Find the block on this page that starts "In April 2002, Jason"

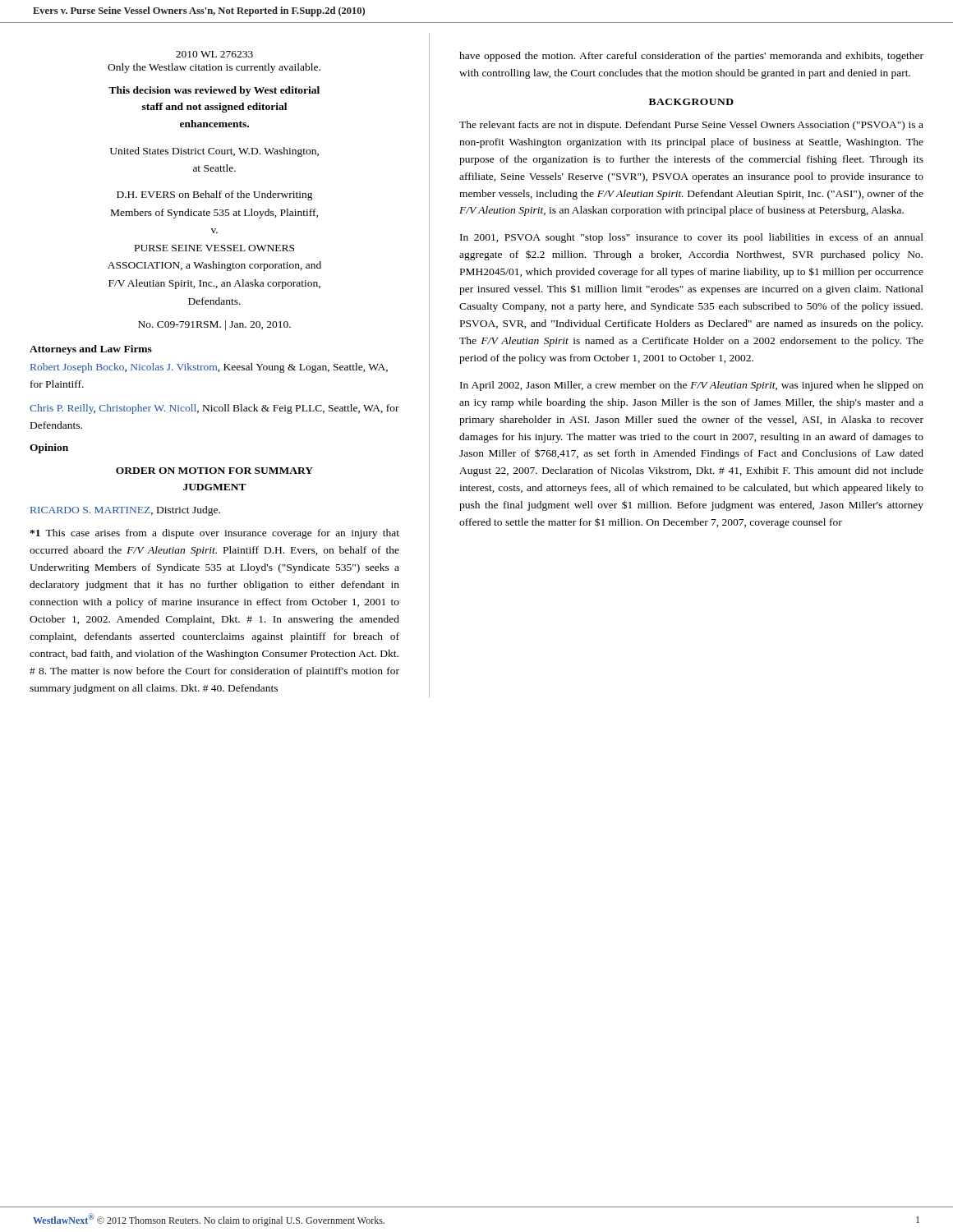pos(691,453)
